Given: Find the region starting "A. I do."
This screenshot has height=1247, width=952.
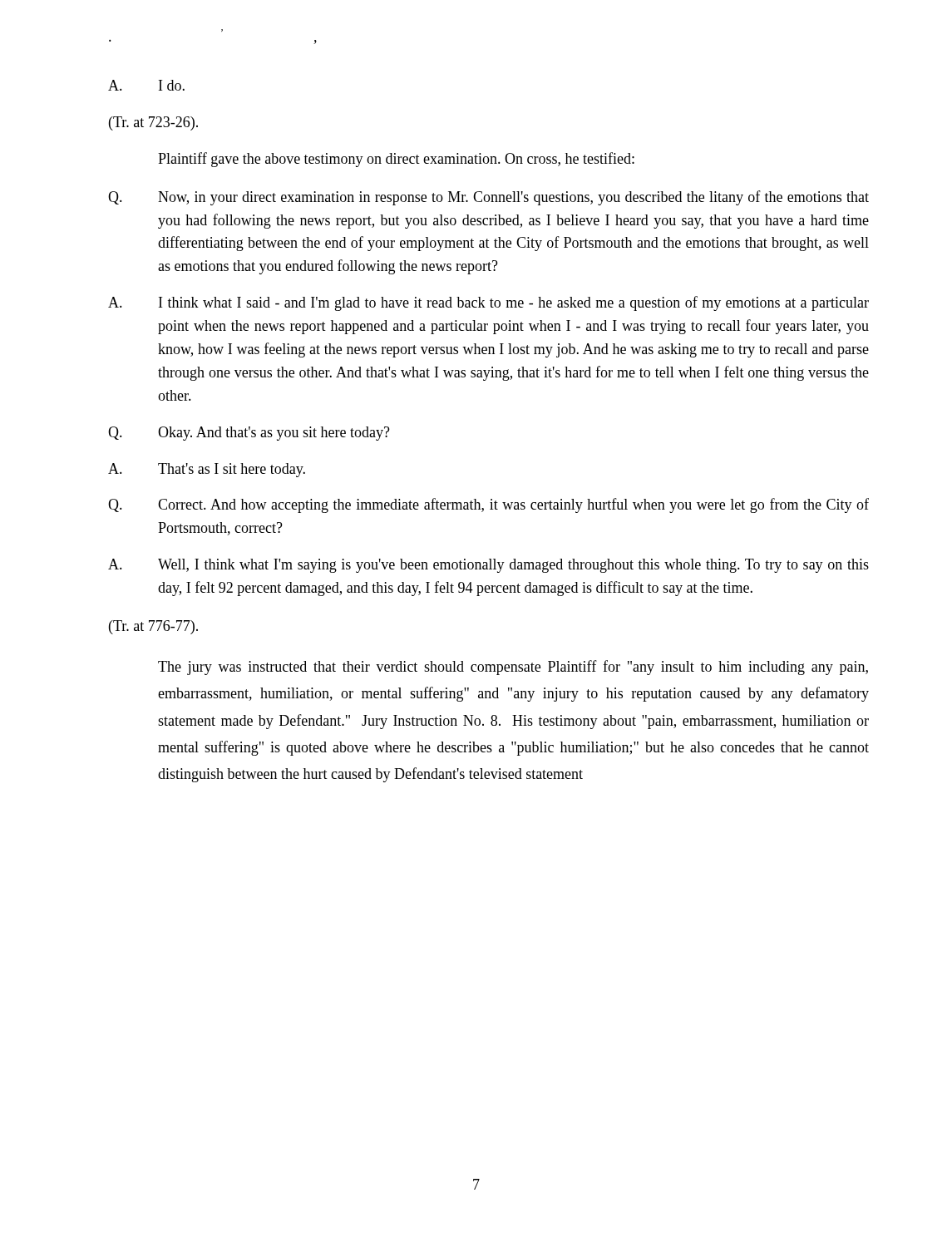Looking at the screenshot, I should [x=172, y=85].
